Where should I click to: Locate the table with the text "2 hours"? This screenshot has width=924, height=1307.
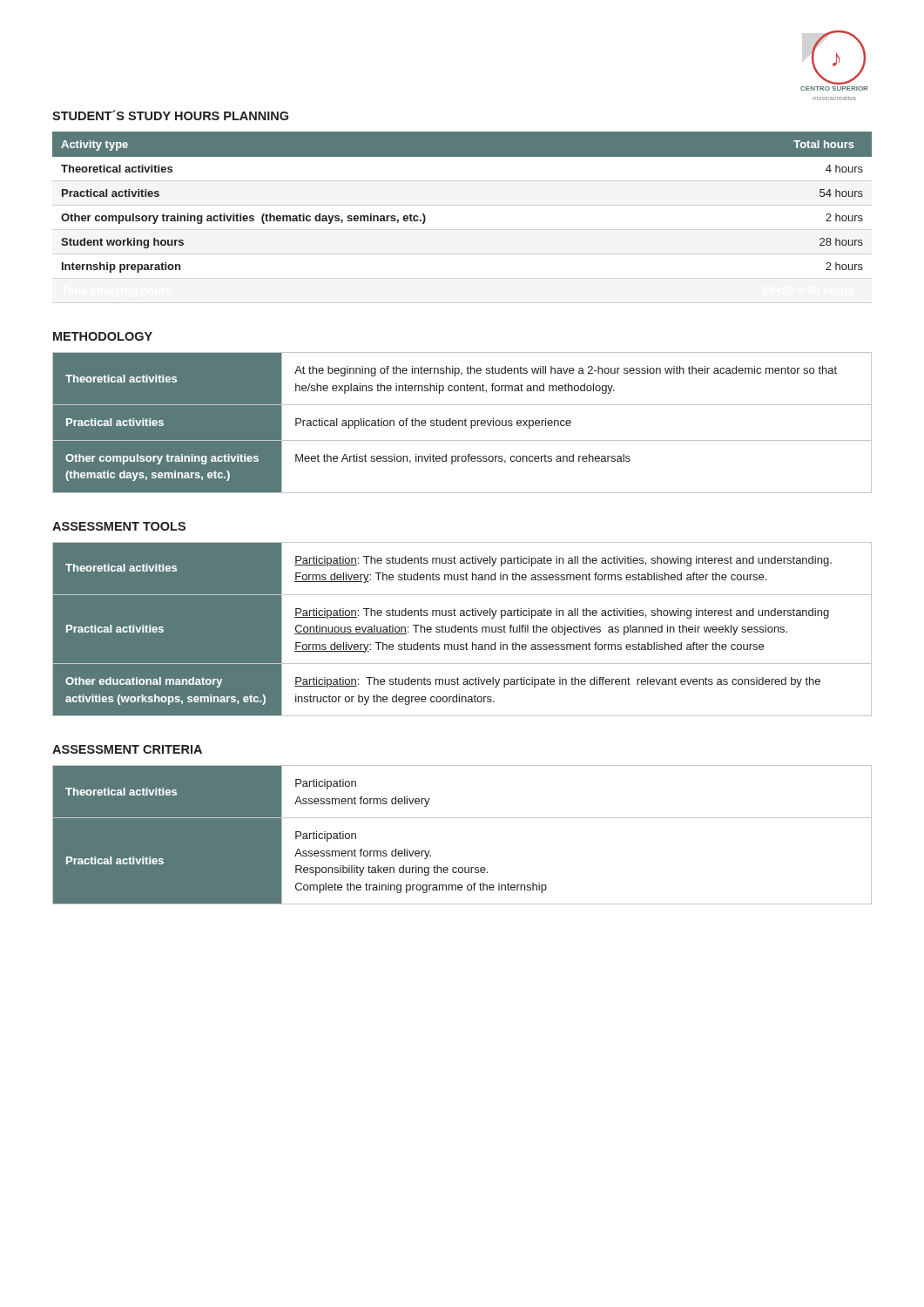point(462,217)
